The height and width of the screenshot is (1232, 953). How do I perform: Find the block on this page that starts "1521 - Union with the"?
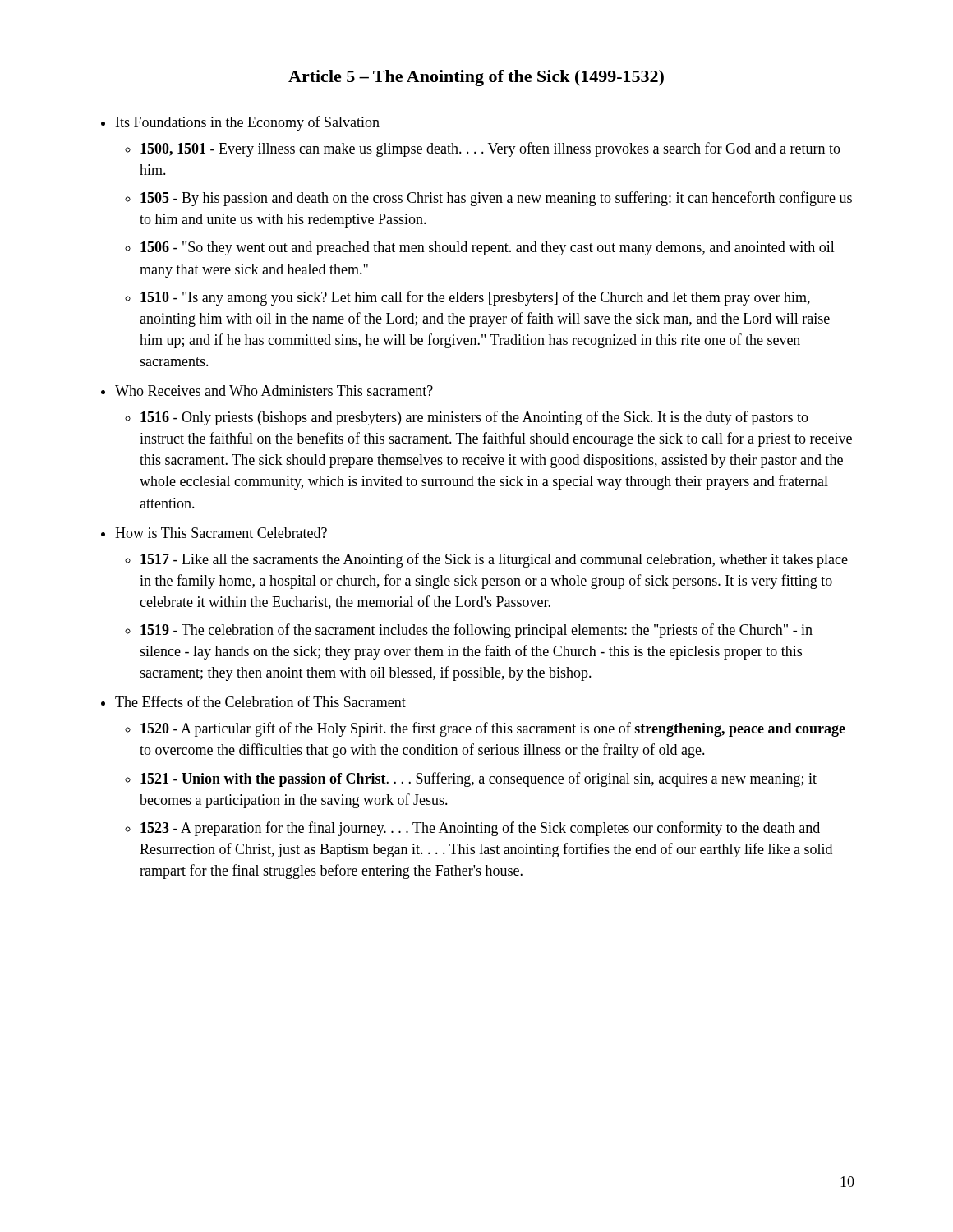478,789
